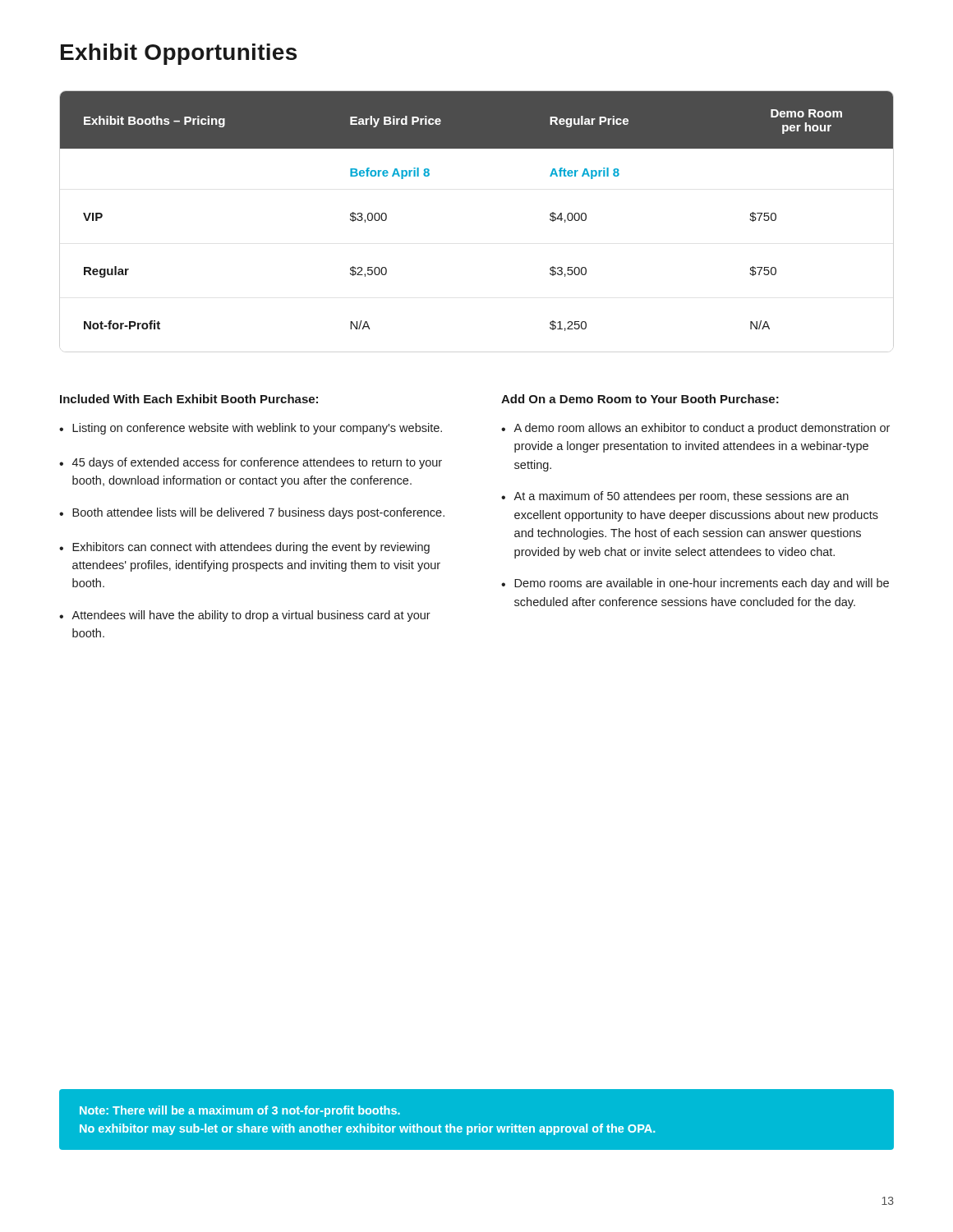The height and width of the screenshot is (1232, 953).
Task: Find the list item with the text "Booth attendee lists will be delivered 7 business"
Action: point(259,512)
